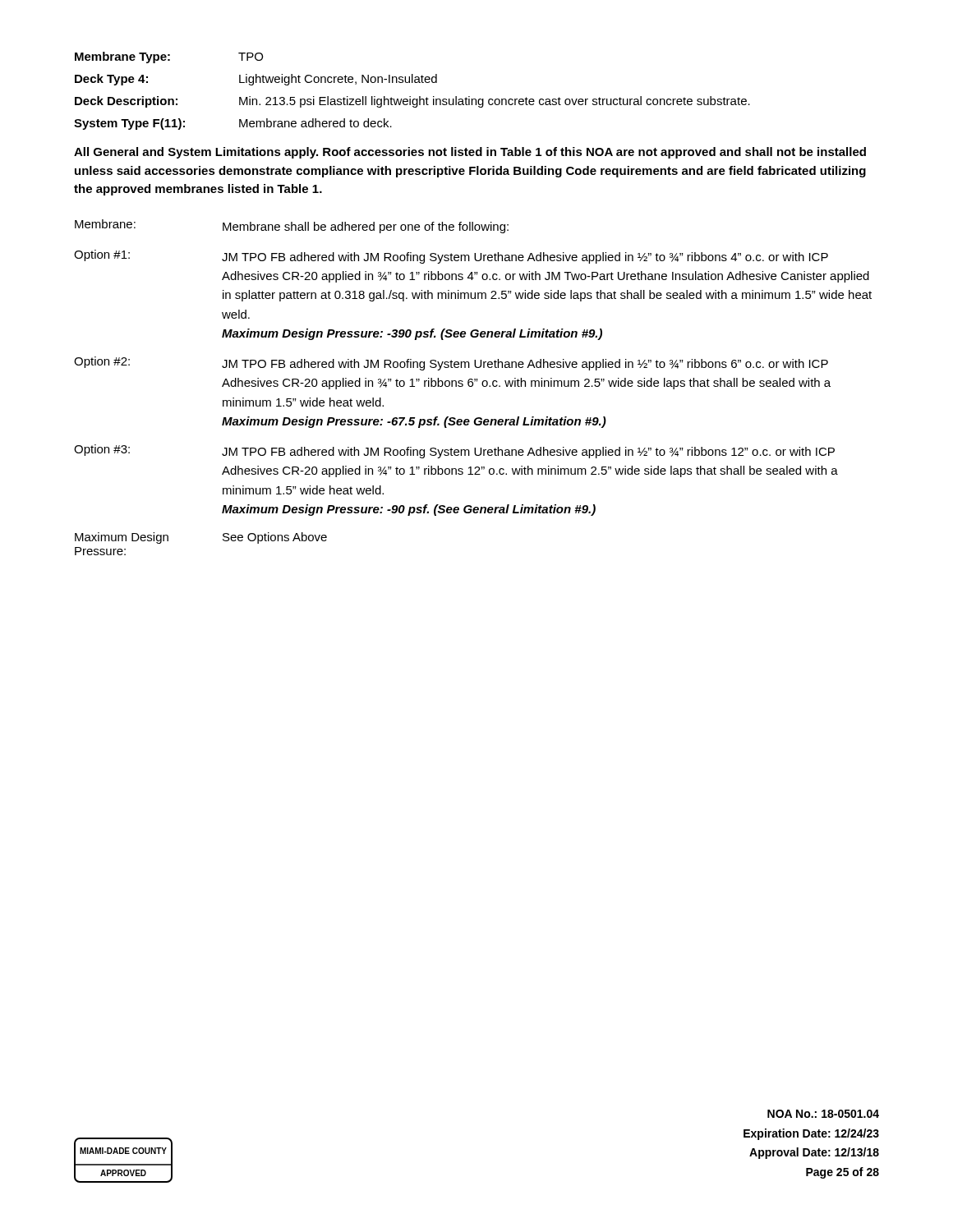Click on the text starting "Membrane Type: TPO"

point(169,57)
